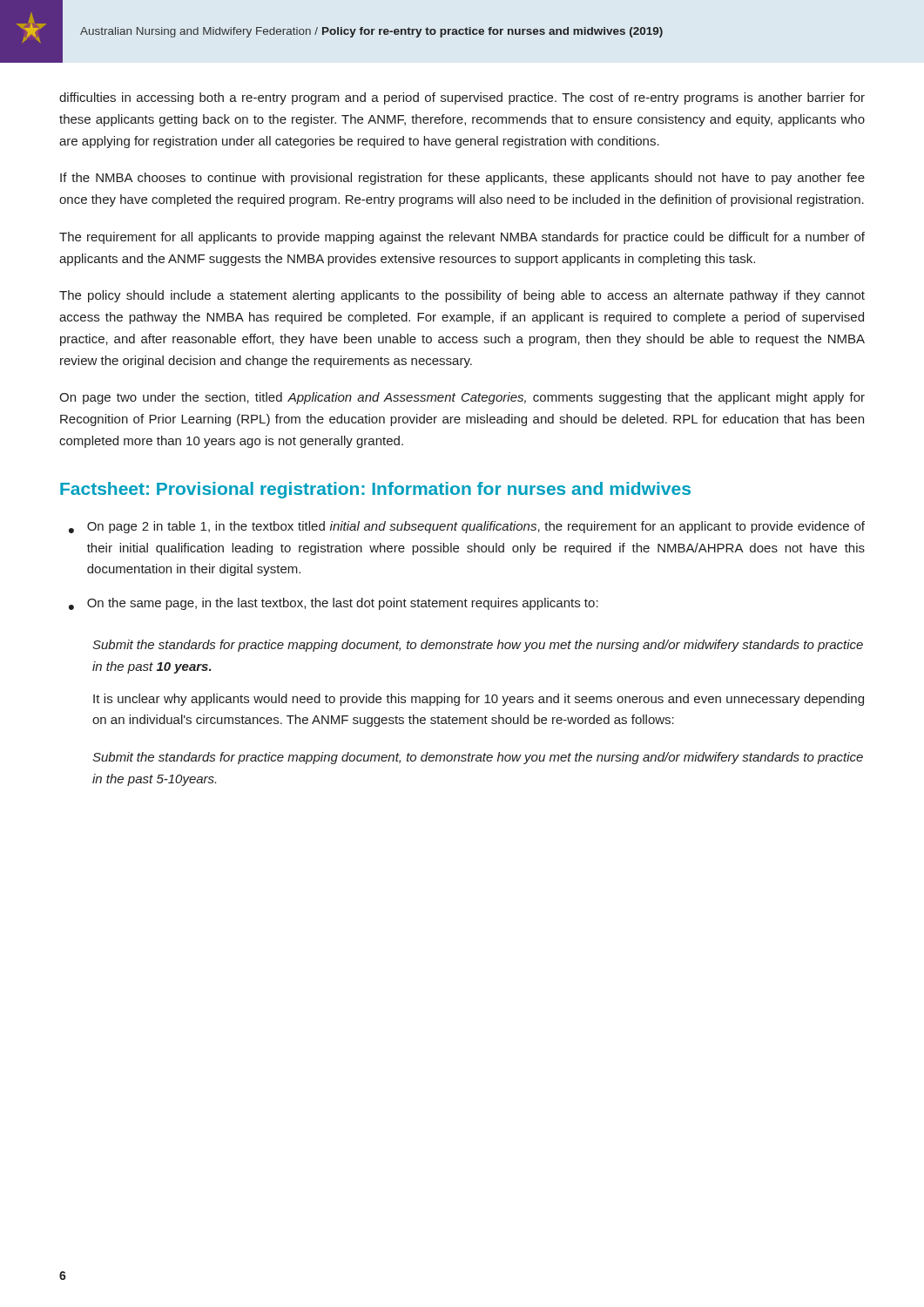
Task: Find the list item that says "• On the same page, in"
Action: (466, 607)
